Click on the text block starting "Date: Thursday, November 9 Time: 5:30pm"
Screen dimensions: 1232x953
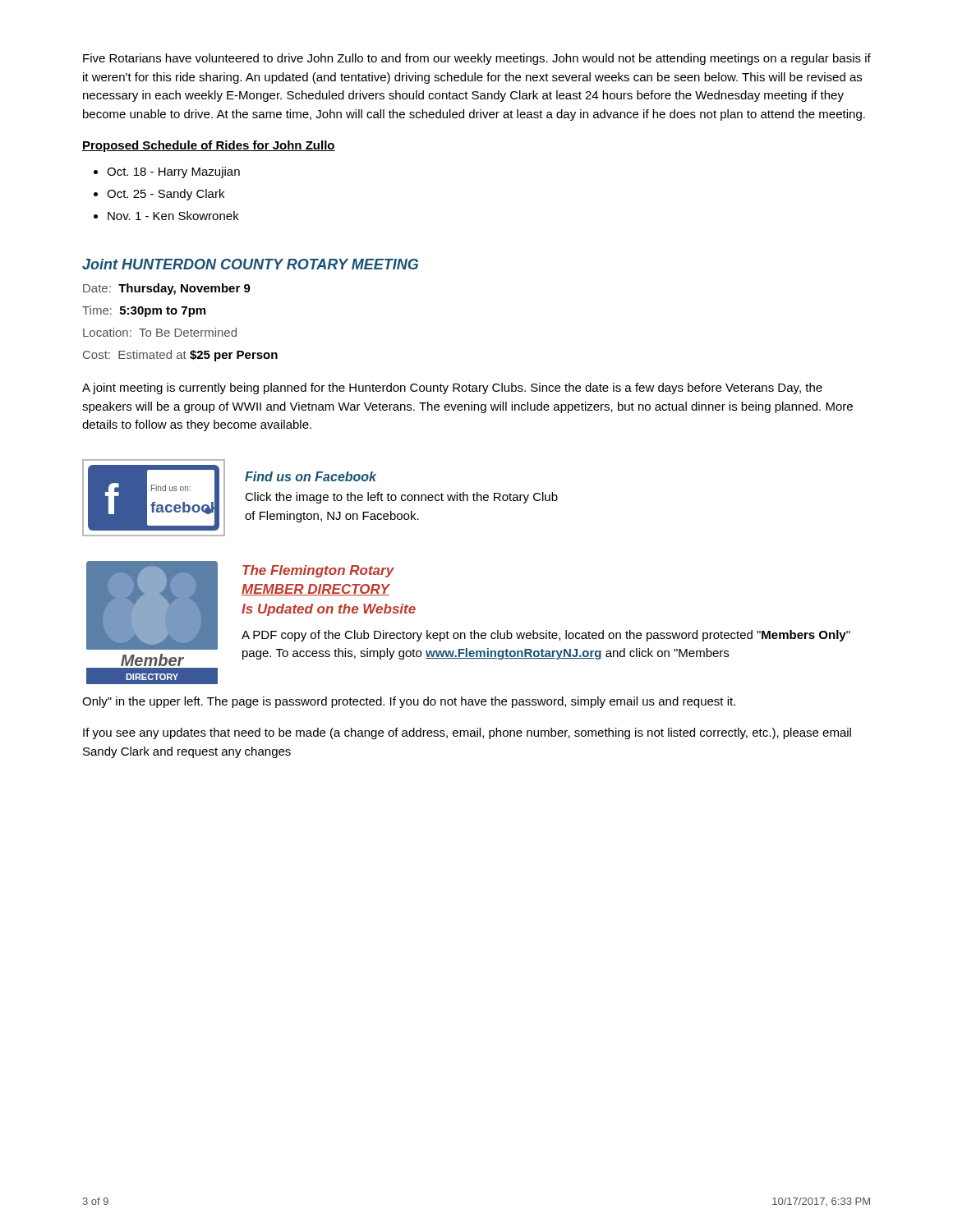[180, 321]
